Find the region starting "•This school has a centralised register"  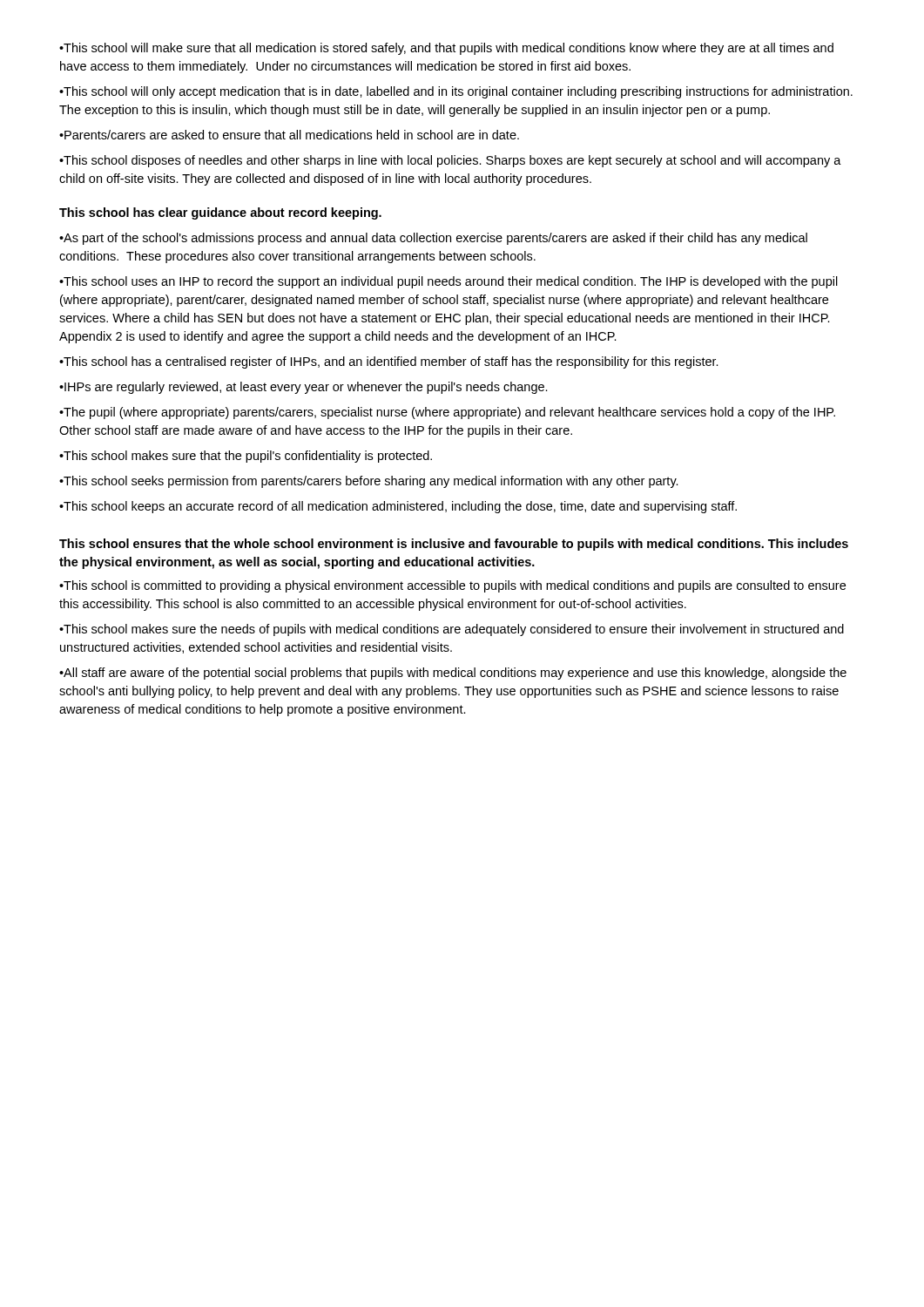click(x=389, y=362)
